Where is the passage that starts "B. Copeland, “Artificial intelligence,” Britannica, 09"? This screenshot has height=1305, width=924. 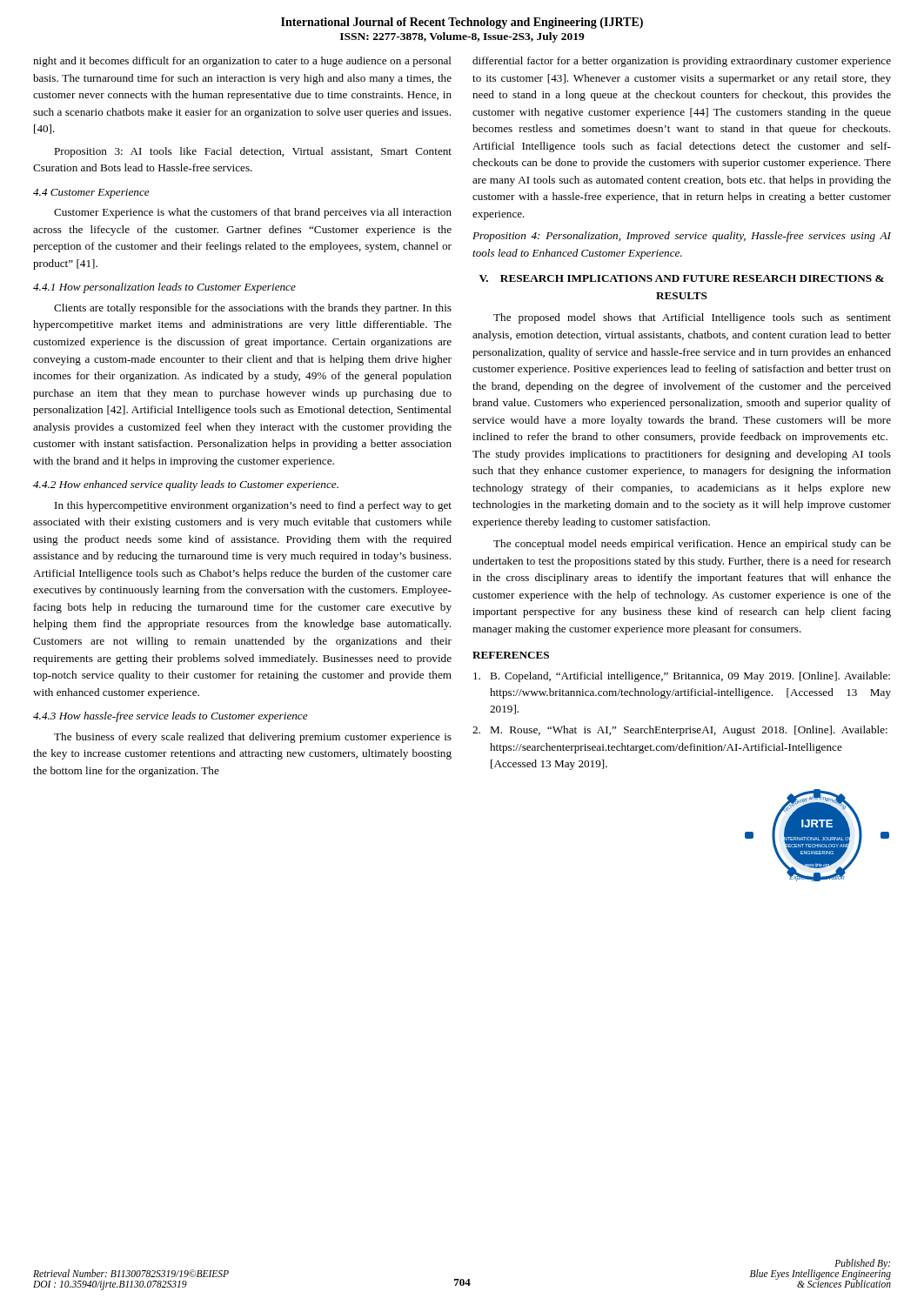(682, 692)
